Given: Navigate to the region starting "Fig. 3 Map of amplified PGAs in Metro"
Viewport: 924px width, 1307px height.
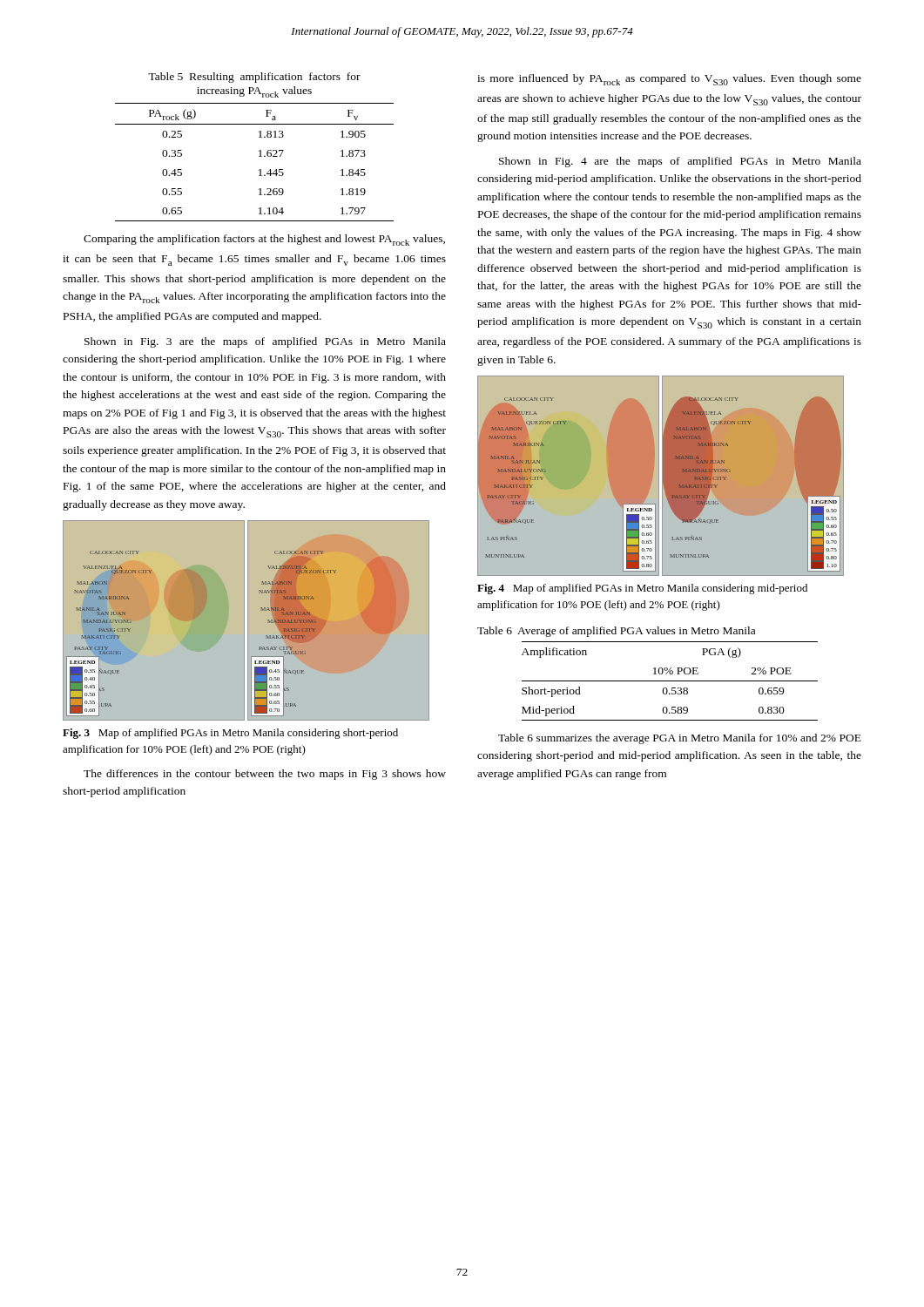Looking at the screenshot, I should (x=230, y=741).
